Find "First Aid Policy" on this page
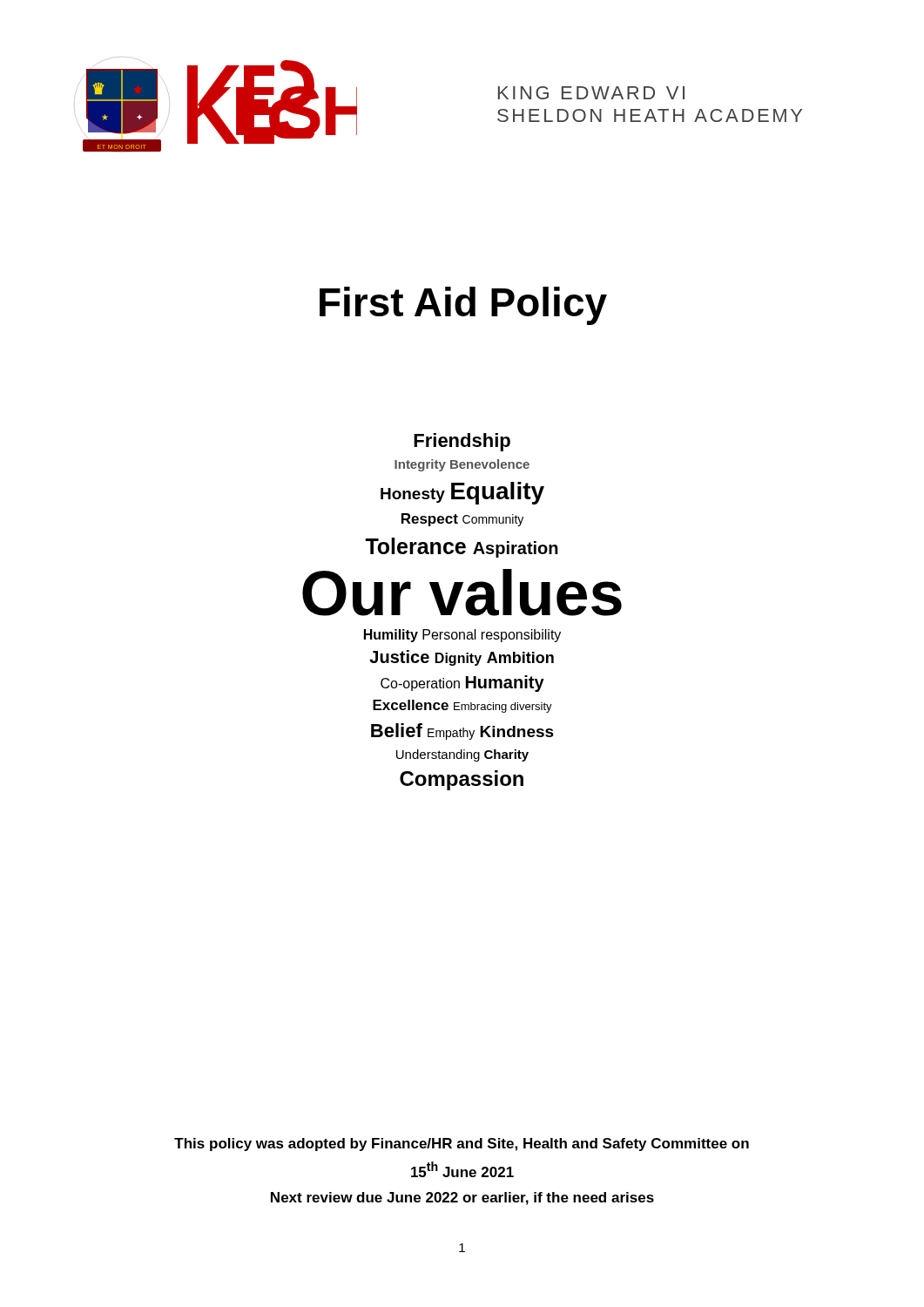Viewport: 924px width, 1307px height. point(462,302)
